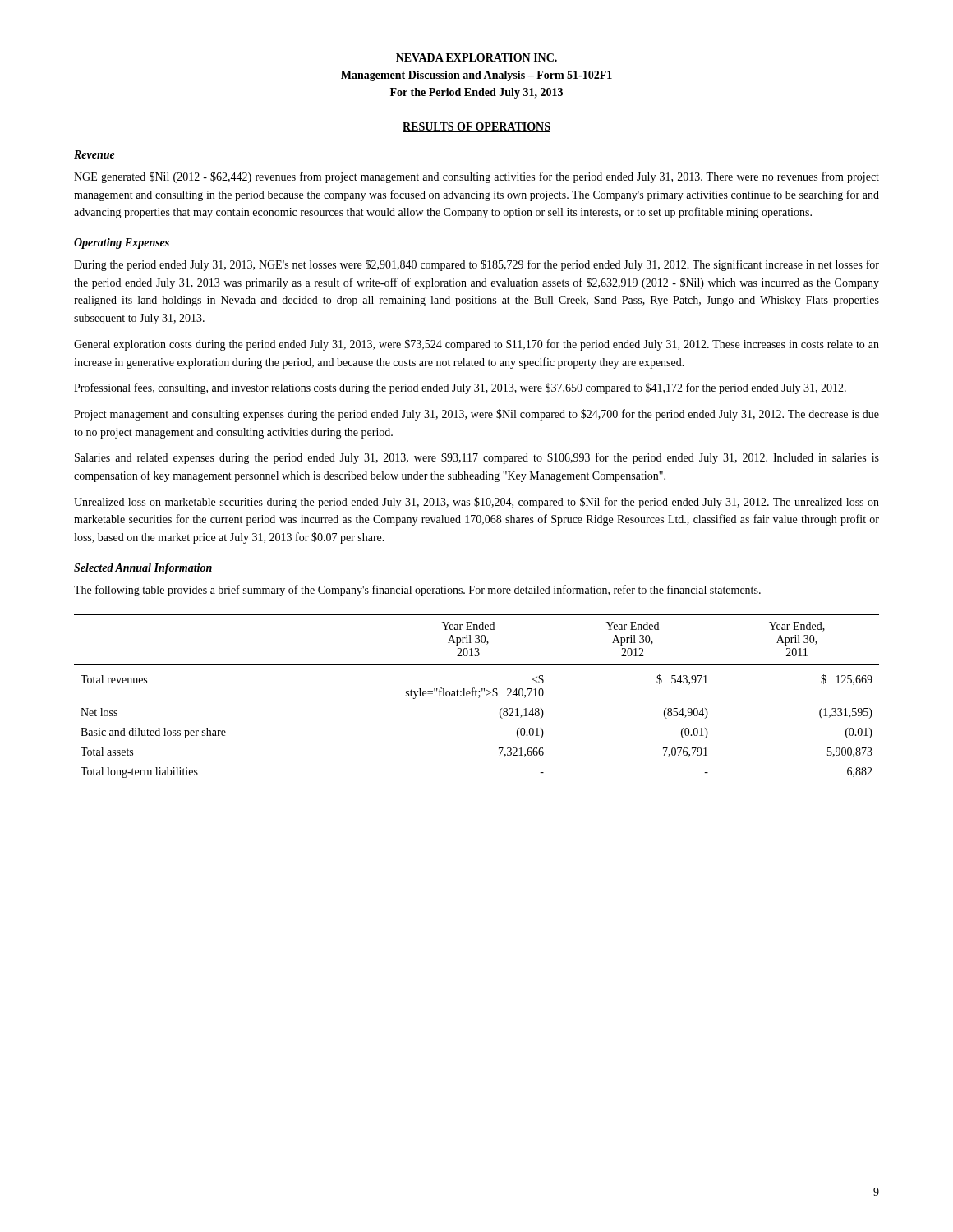Find the text block that says "NGE generated $Nil (2012 - $62,442)"
Image resolution: width=953 pixels, height=1232 pixels.
coord(476,195)
